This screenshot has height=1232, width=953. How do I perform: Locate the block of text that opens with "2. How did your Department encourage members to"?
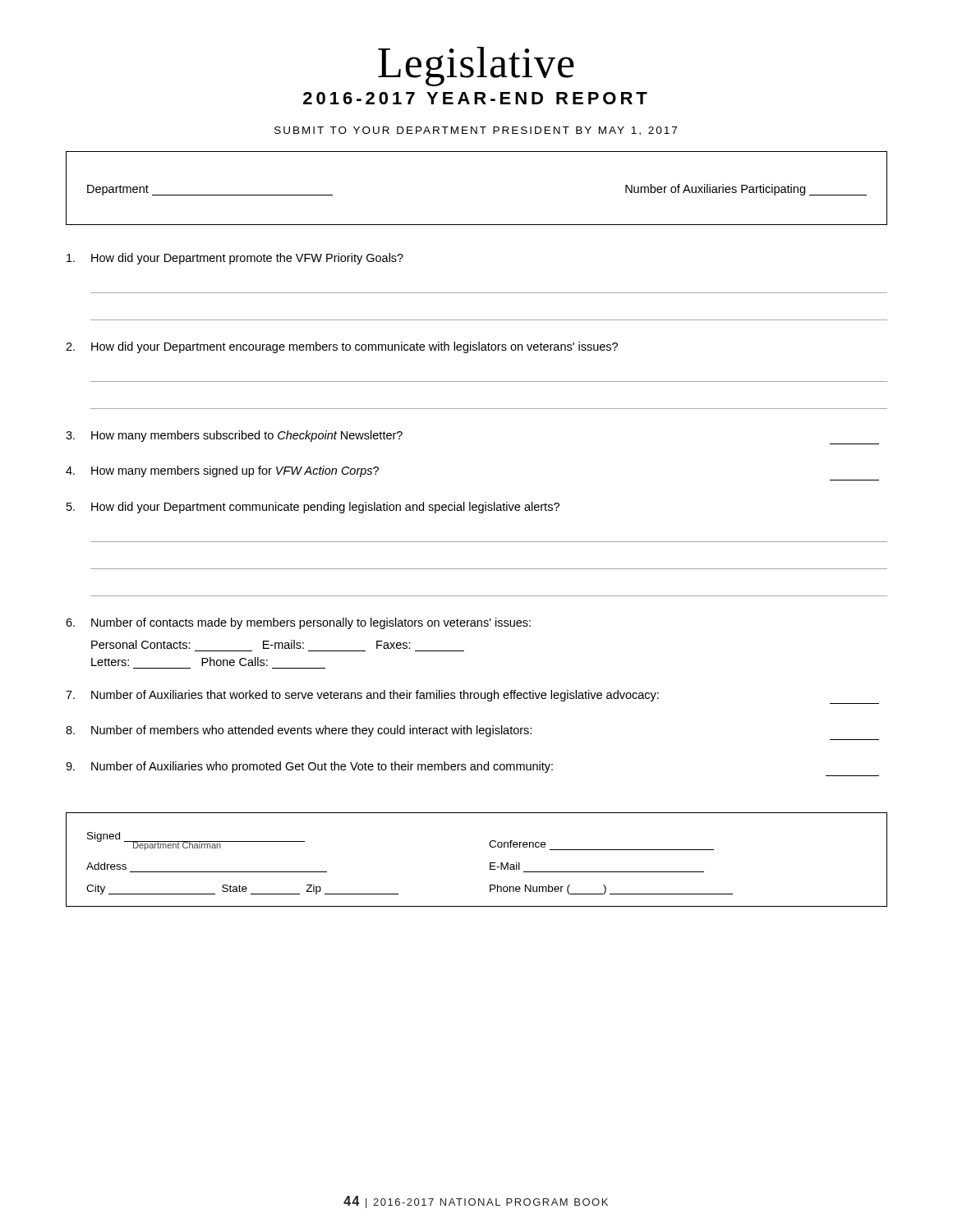(476, 374)
